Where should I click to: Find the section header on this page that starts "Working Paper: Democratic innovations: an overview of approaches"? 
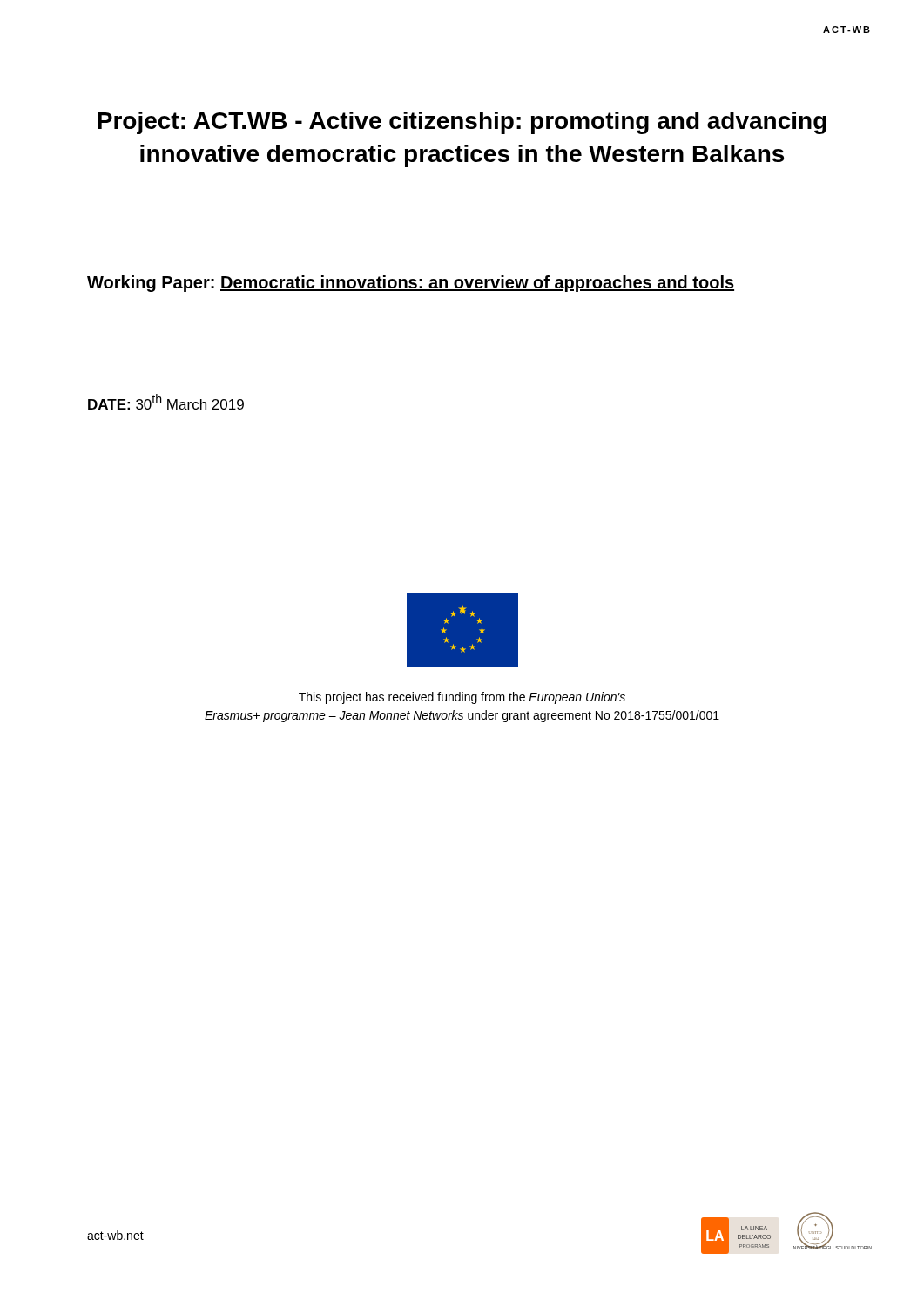462,282
